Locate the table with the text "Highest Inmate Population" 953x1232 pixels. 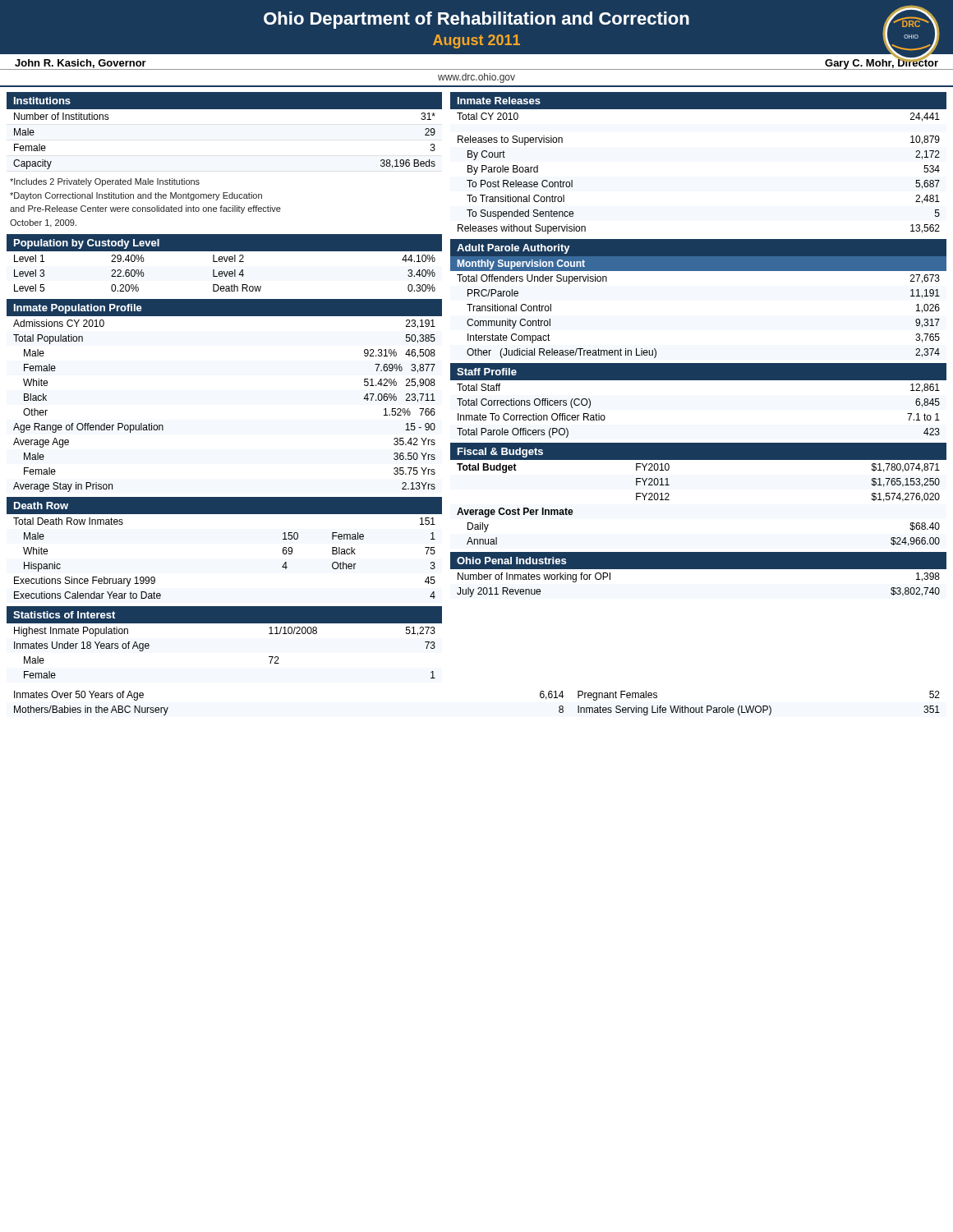point(224,653)
